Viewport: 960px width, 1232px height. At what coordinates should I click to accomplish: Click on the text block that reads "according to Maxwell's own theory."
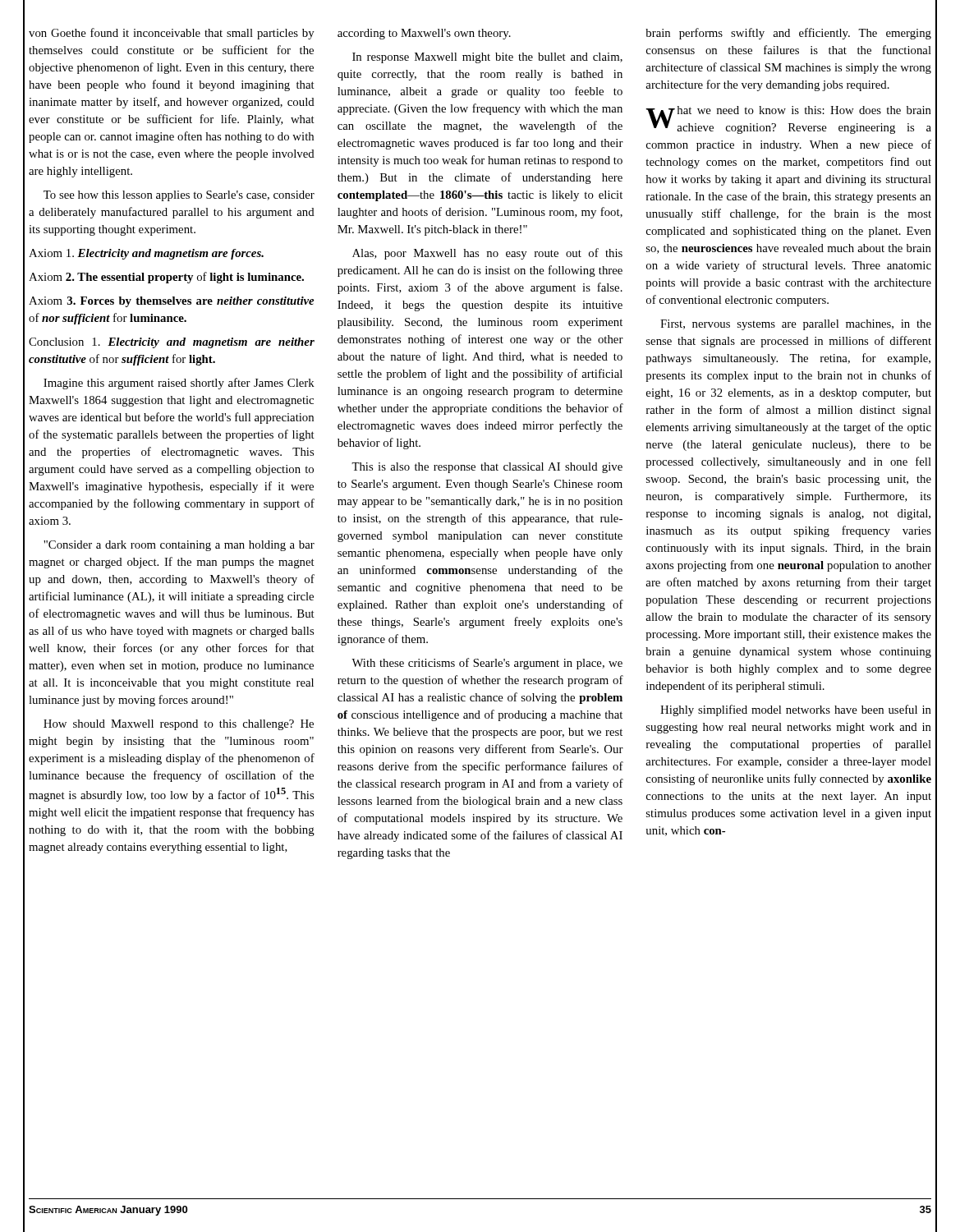[x=424, y=34]
